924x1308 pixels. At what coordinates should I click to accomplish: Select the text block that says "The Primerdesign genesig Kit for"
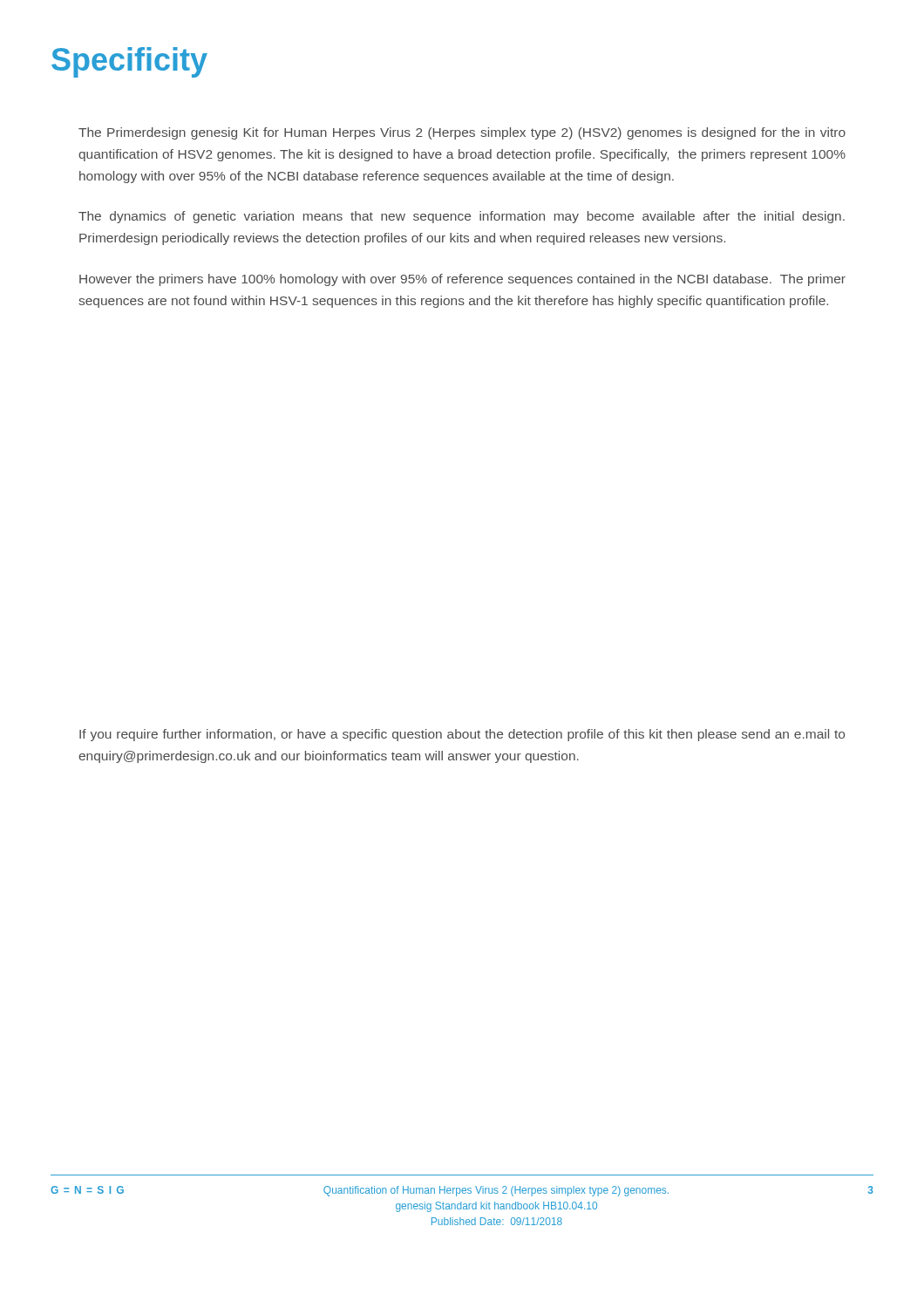pos(462,154)
